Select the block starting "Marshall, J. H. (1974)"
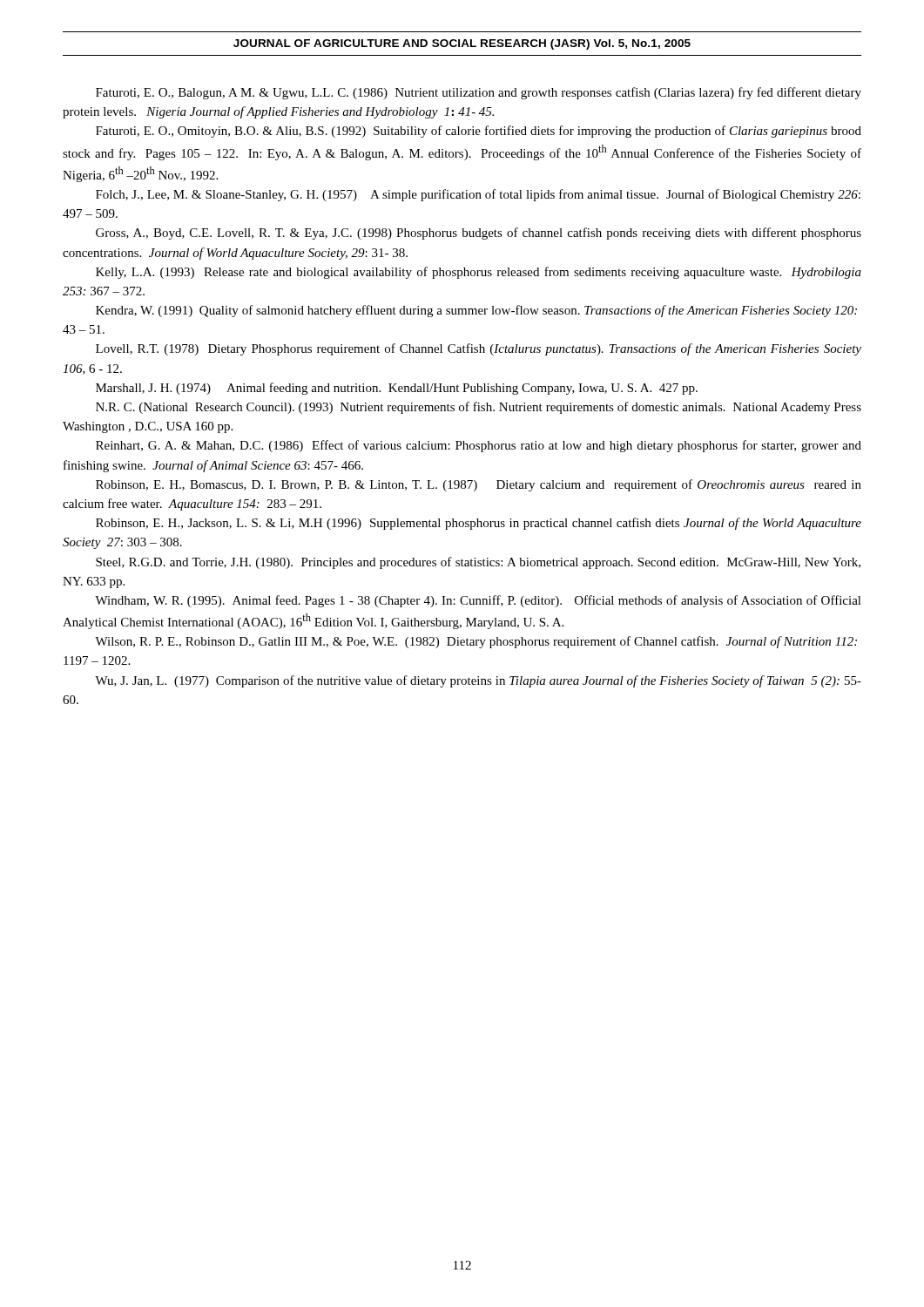This screenshot has width=924, height=1307. [x=397, y=388]
